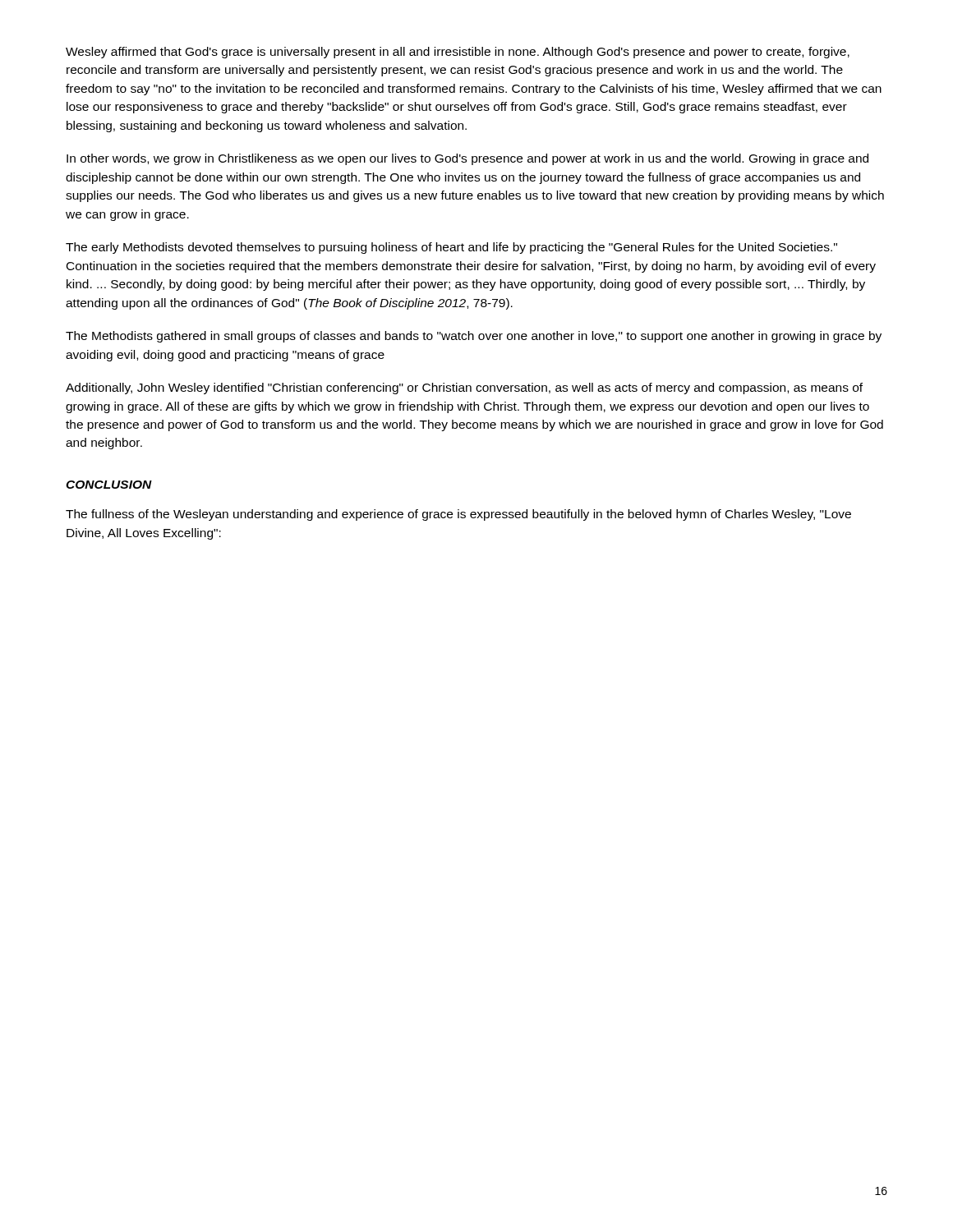Navigate to the passage starting "The Methodists gathered in"
The height and width of the screenshot is (1232, 953).
(x=474, y=345)
